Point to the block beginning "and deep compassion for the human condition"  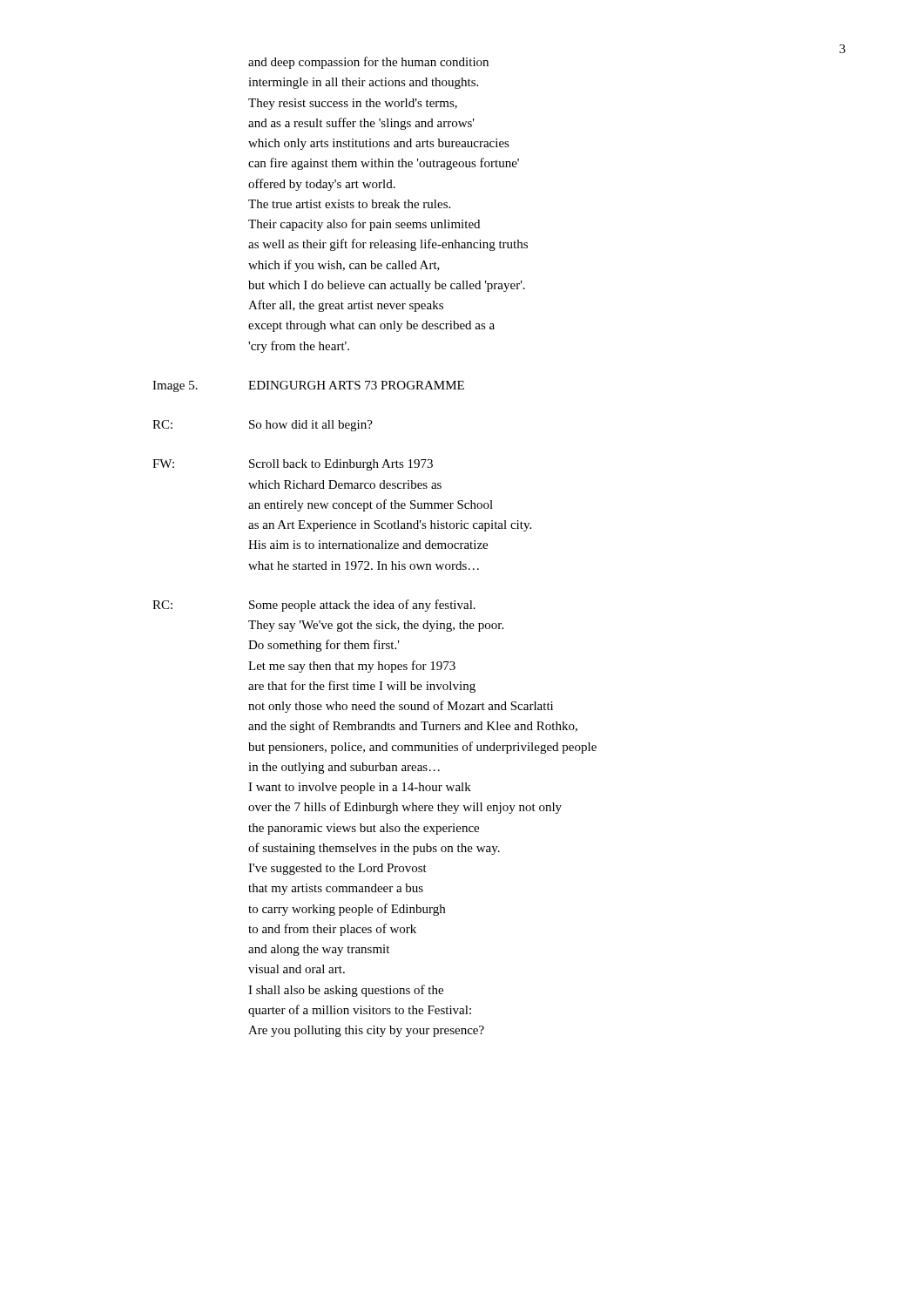(x=368, y=63)
